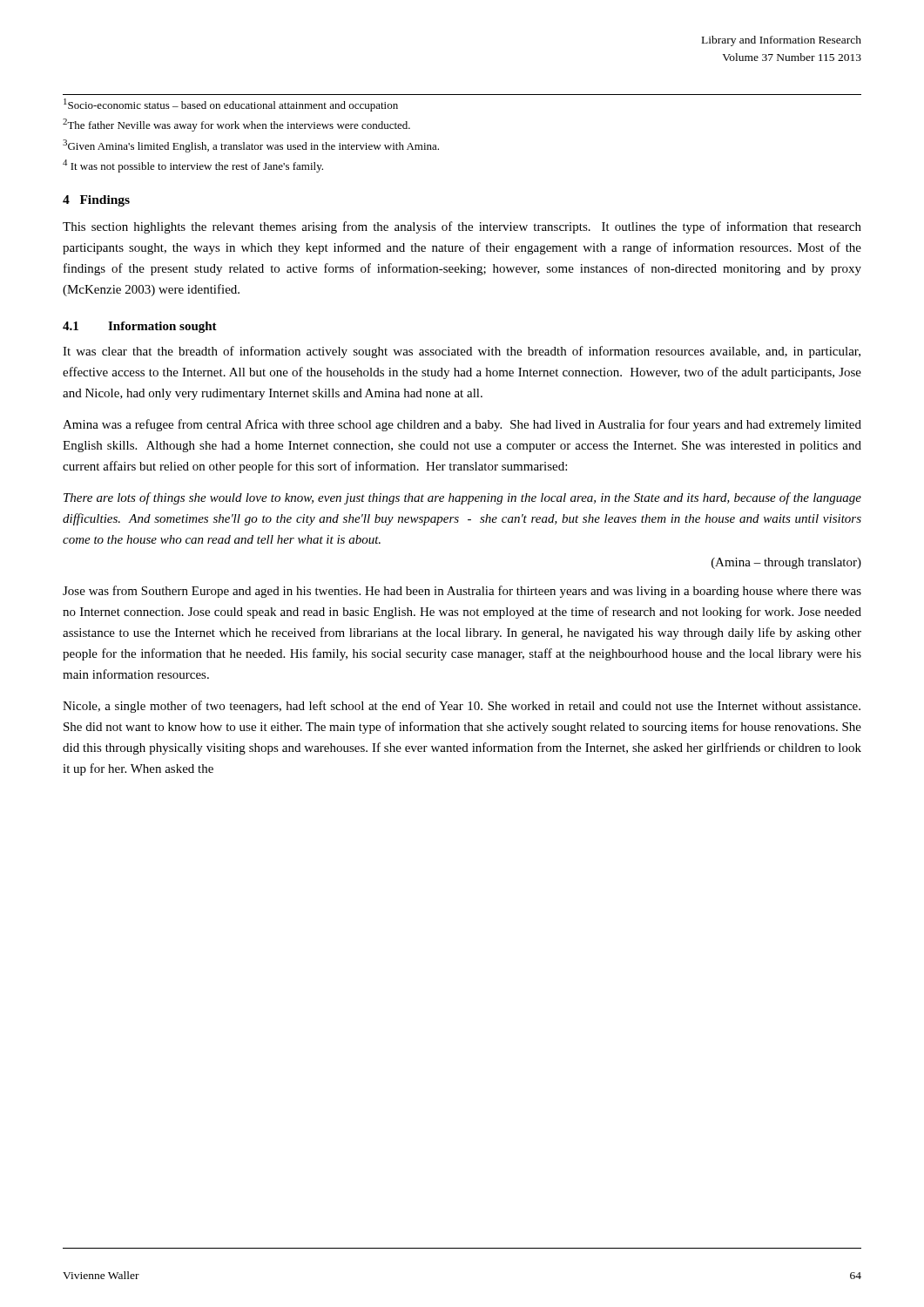
Task: Locate the passage starting "It was clear that the breadth of"
Action: point(462,372)
